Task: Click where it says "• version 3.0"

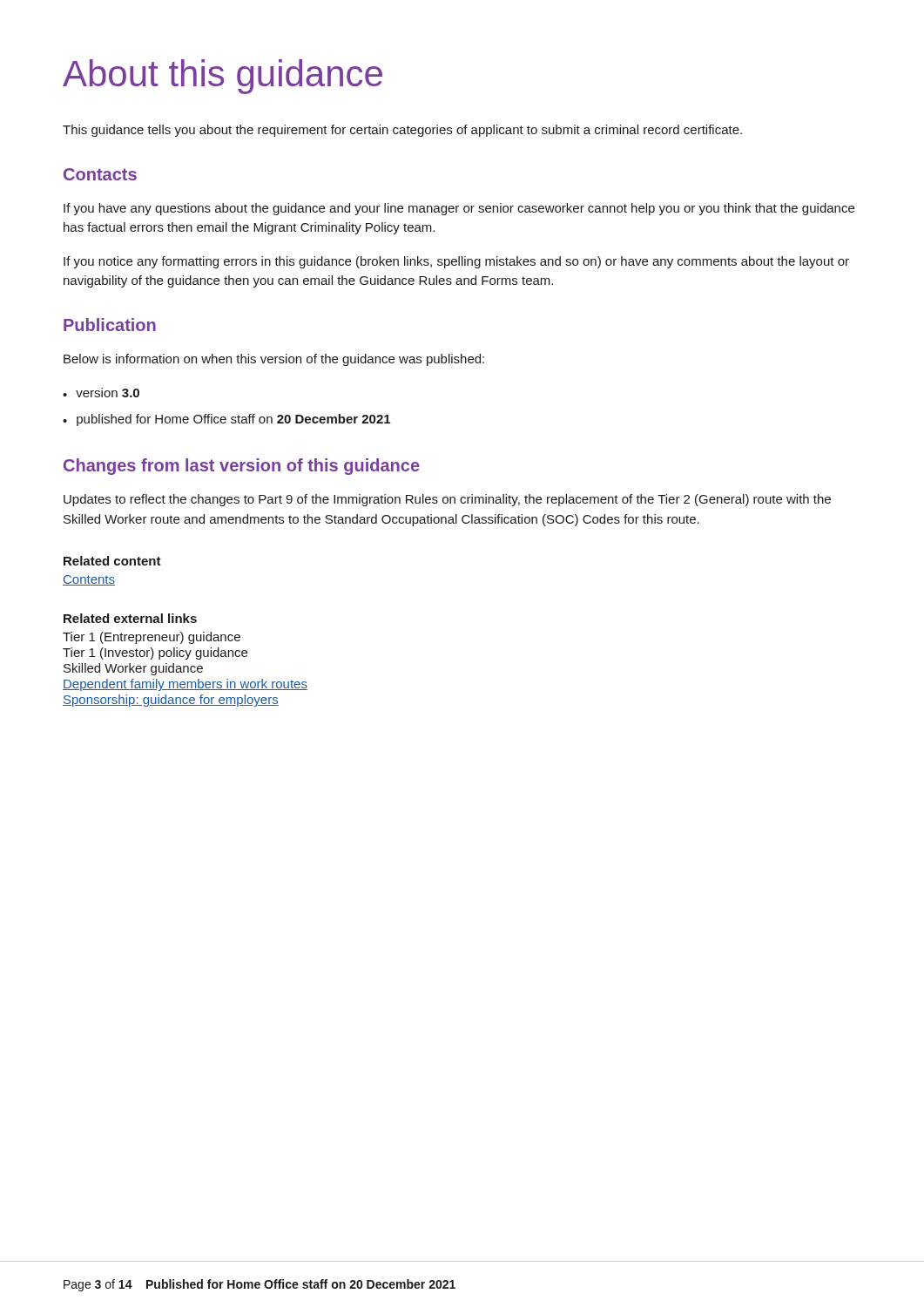Action: point(101,393)
